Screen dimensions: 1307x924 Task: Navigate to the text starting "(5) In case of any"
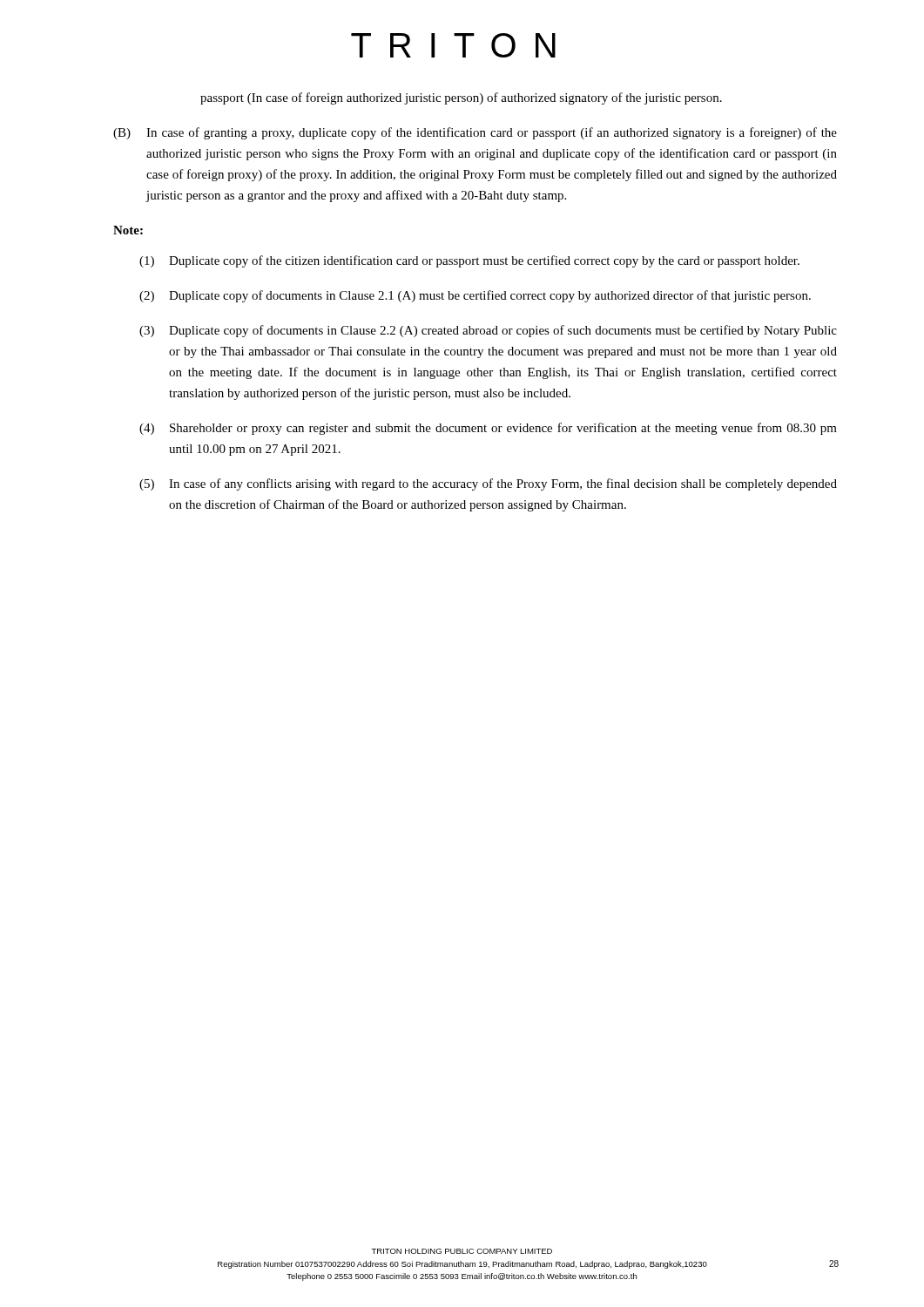tap(488, 494)
